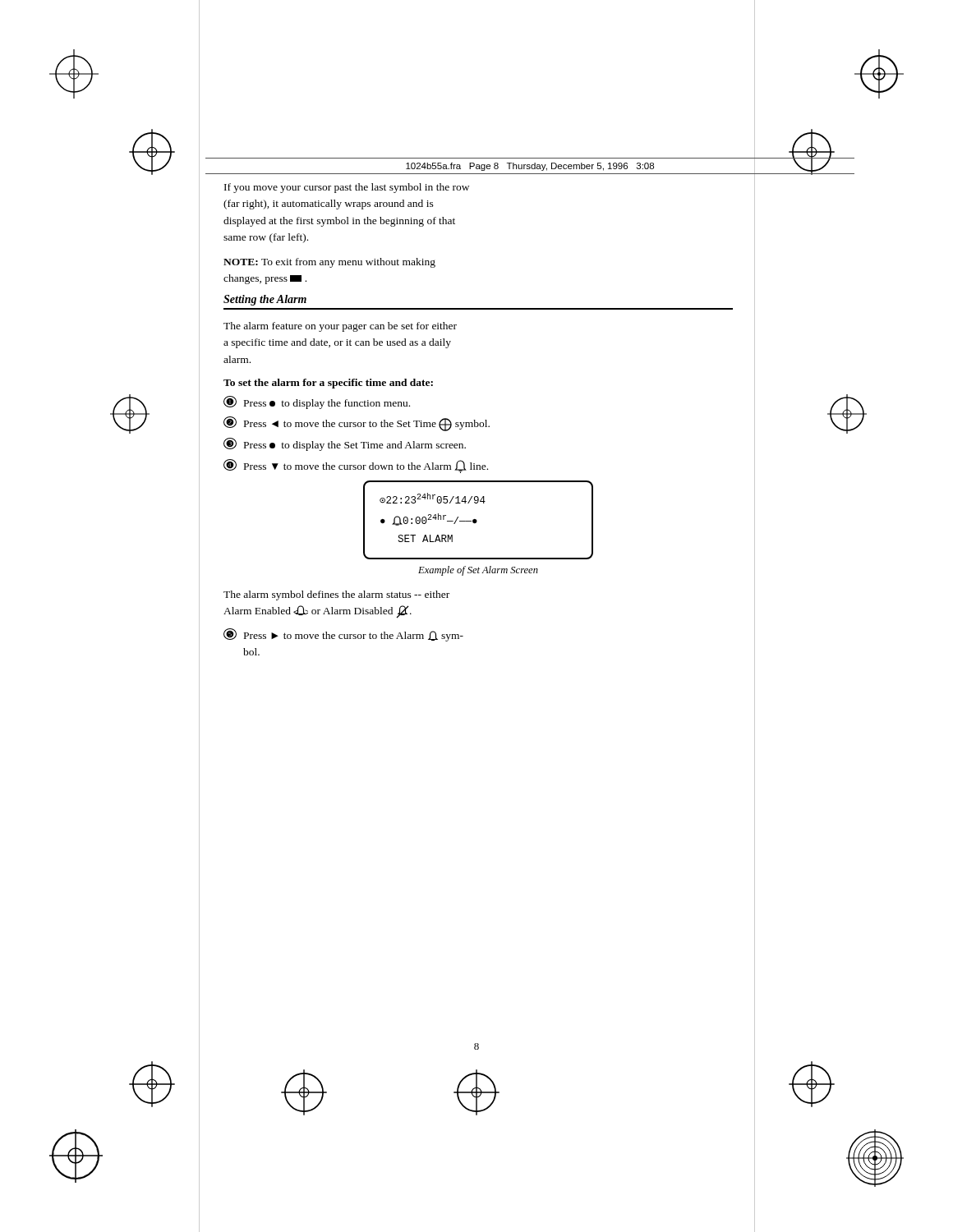Point to the text starting "❸ Press to"

click(x=345, y=444)
